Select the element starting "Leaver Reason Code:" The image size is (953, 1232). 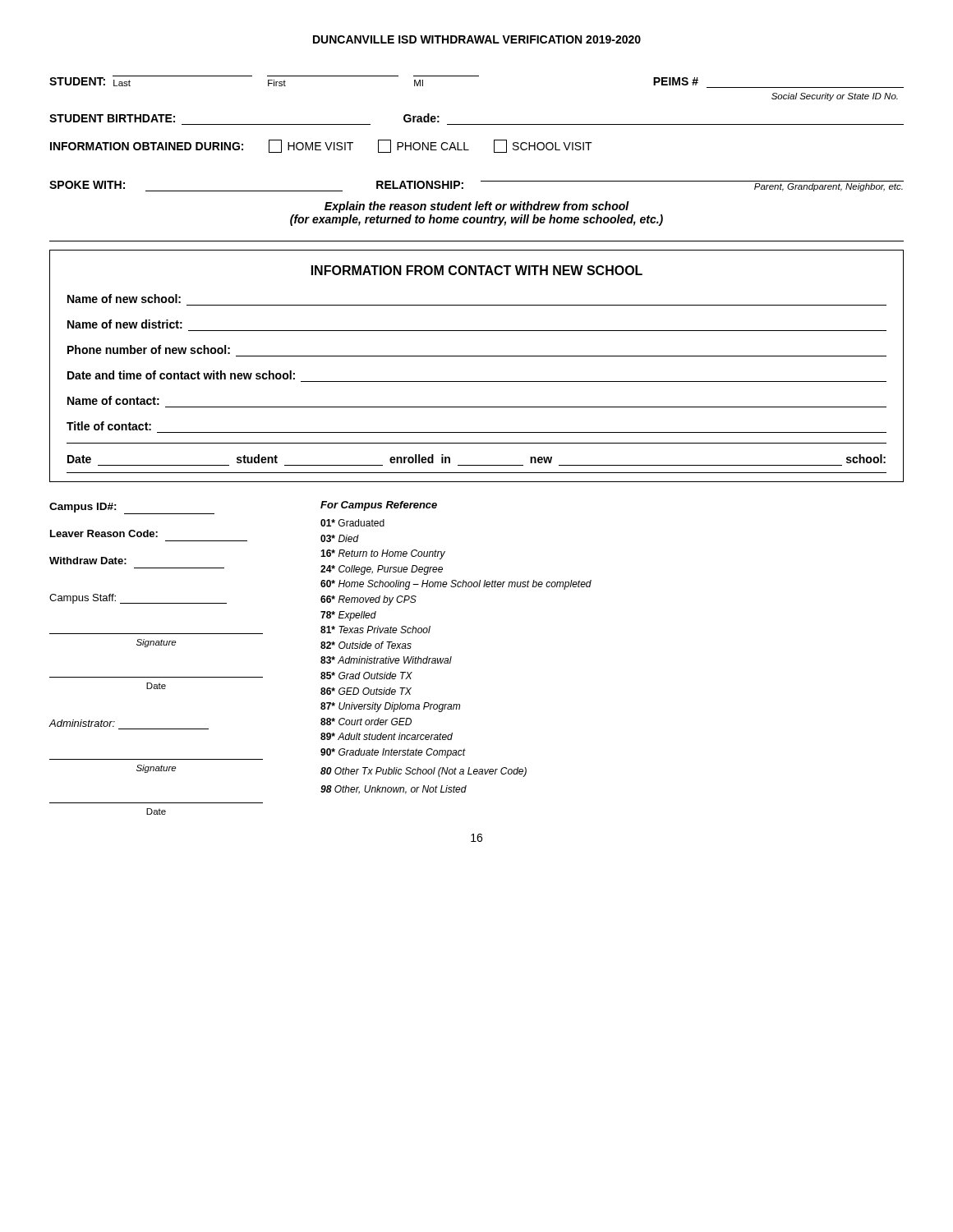(148, 533)
